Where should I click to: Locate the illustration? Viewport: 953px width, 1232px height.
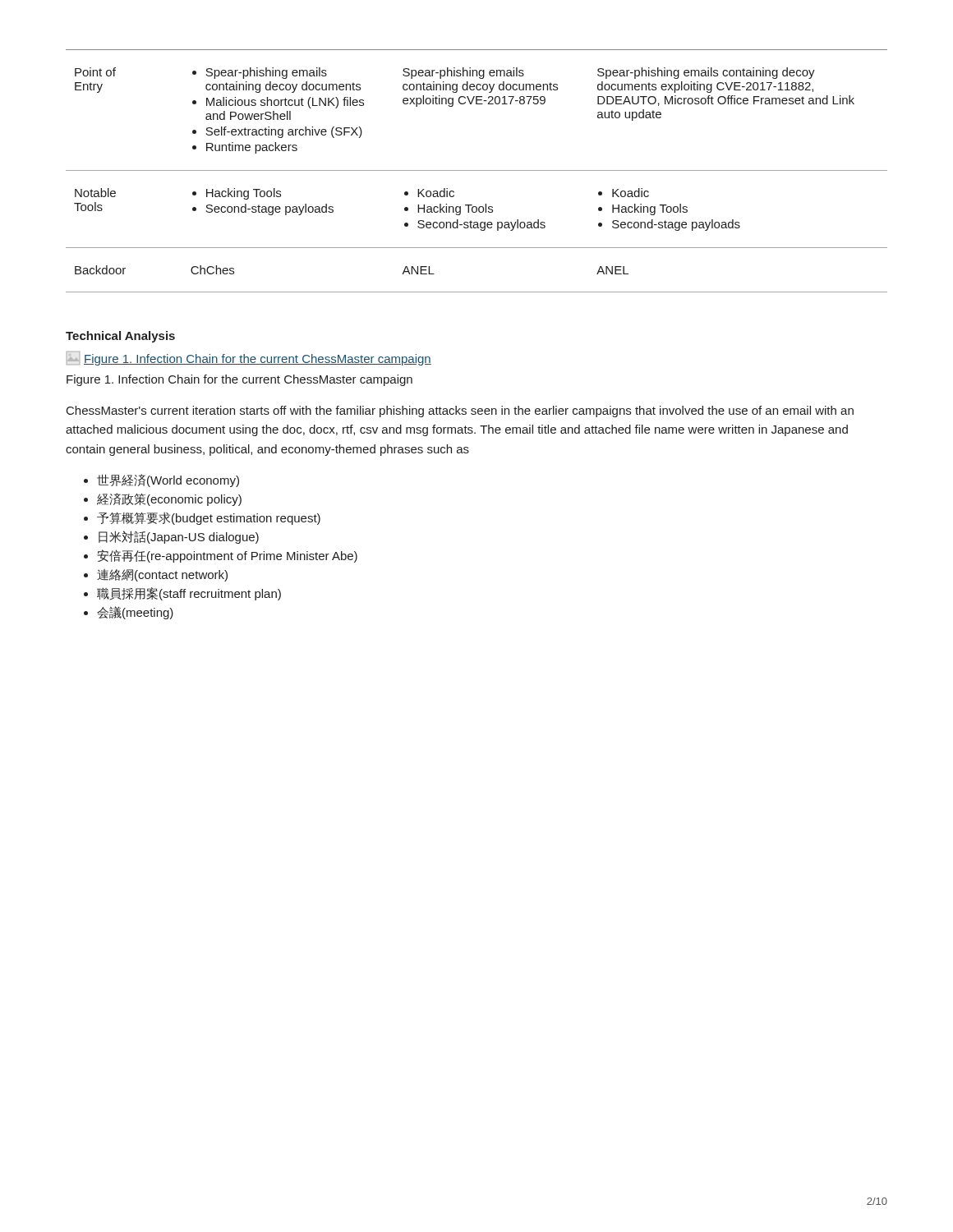476,358
